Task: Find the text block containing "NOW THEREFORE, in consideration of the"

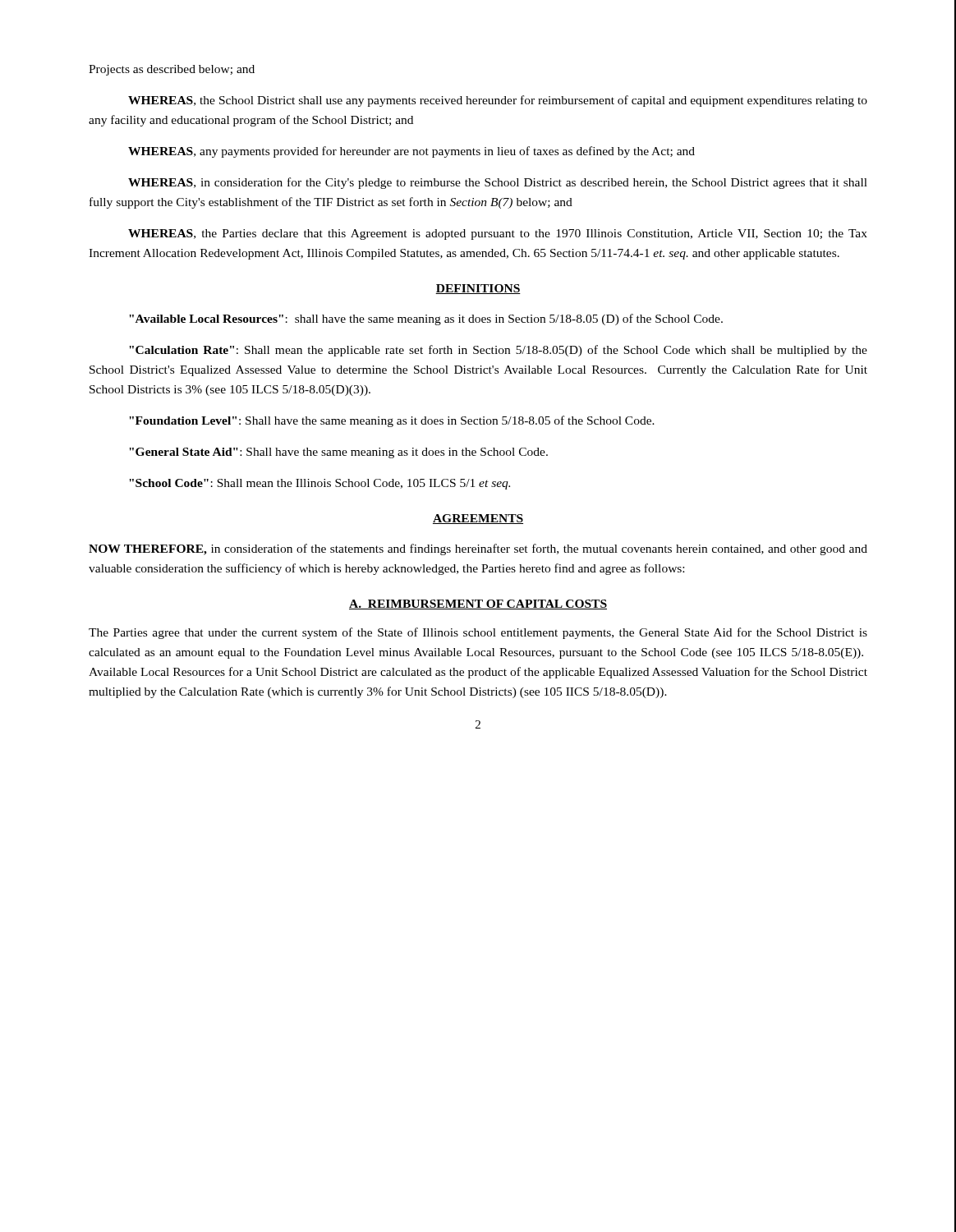Action: click(x=478, y=558)
